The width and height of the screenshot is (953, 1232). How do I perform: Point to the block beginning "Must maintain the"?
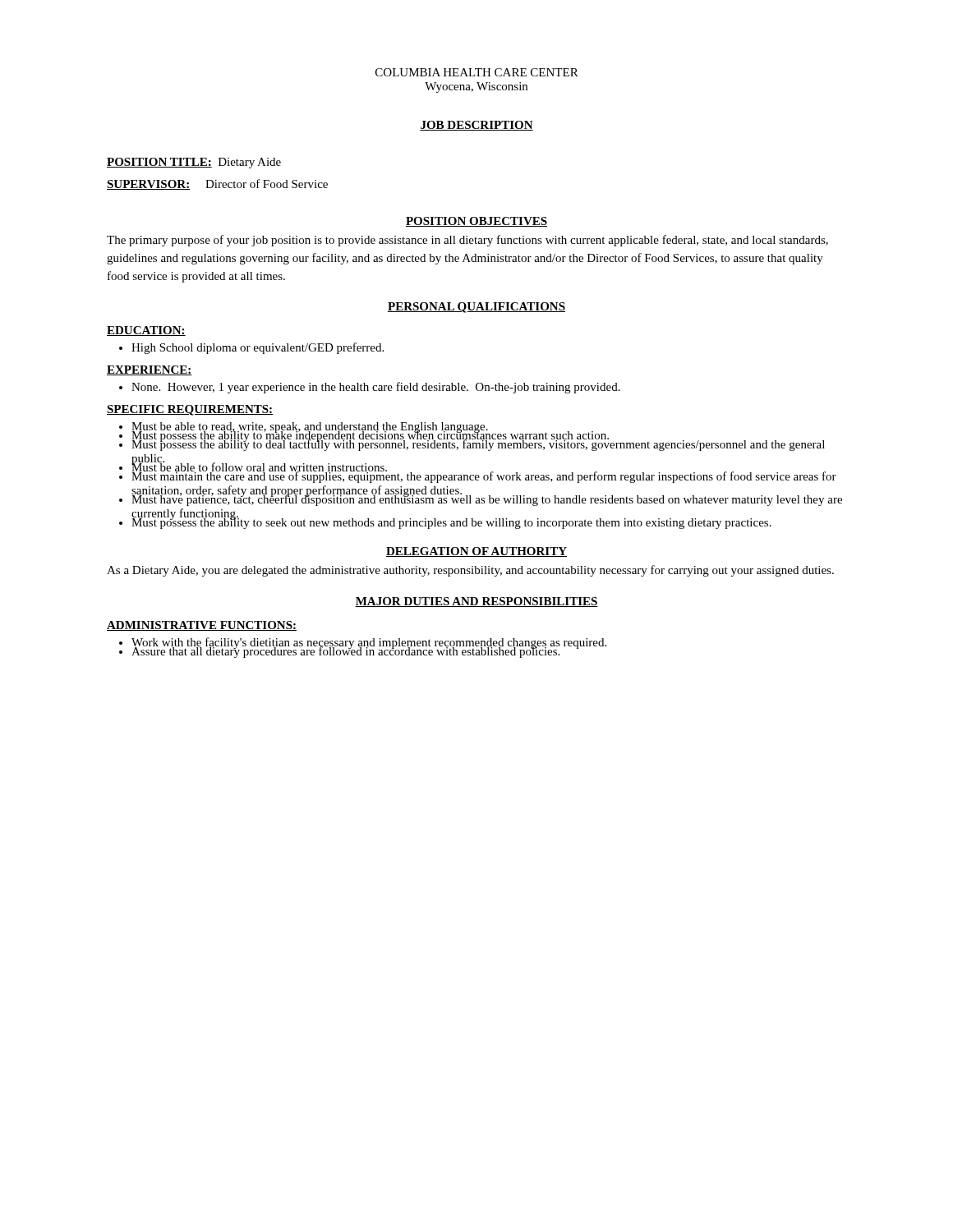[x=476, y=484]
